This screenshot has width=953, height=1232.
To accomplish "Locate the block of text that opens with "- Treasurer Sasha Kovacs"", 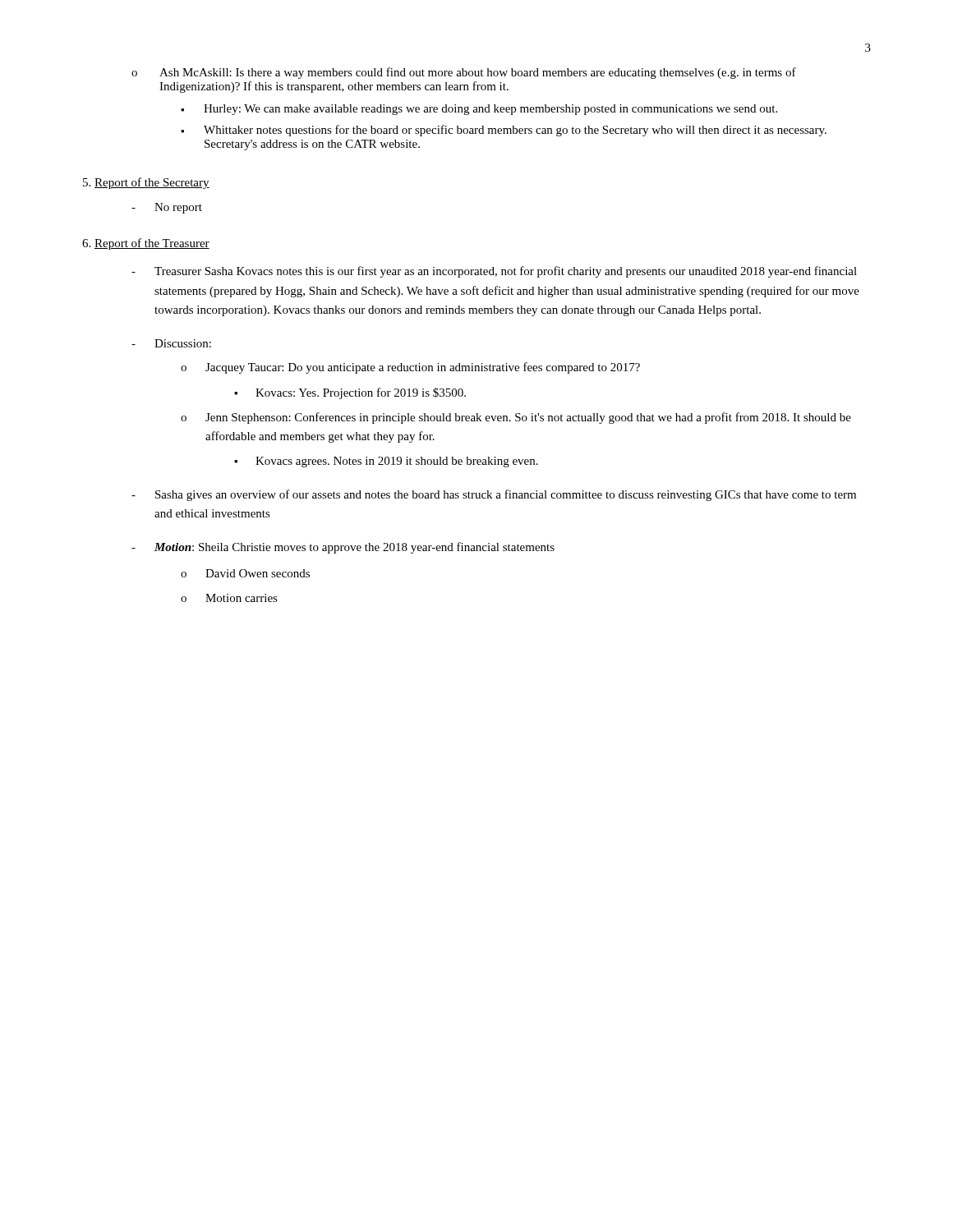I will tap(501, 291).
